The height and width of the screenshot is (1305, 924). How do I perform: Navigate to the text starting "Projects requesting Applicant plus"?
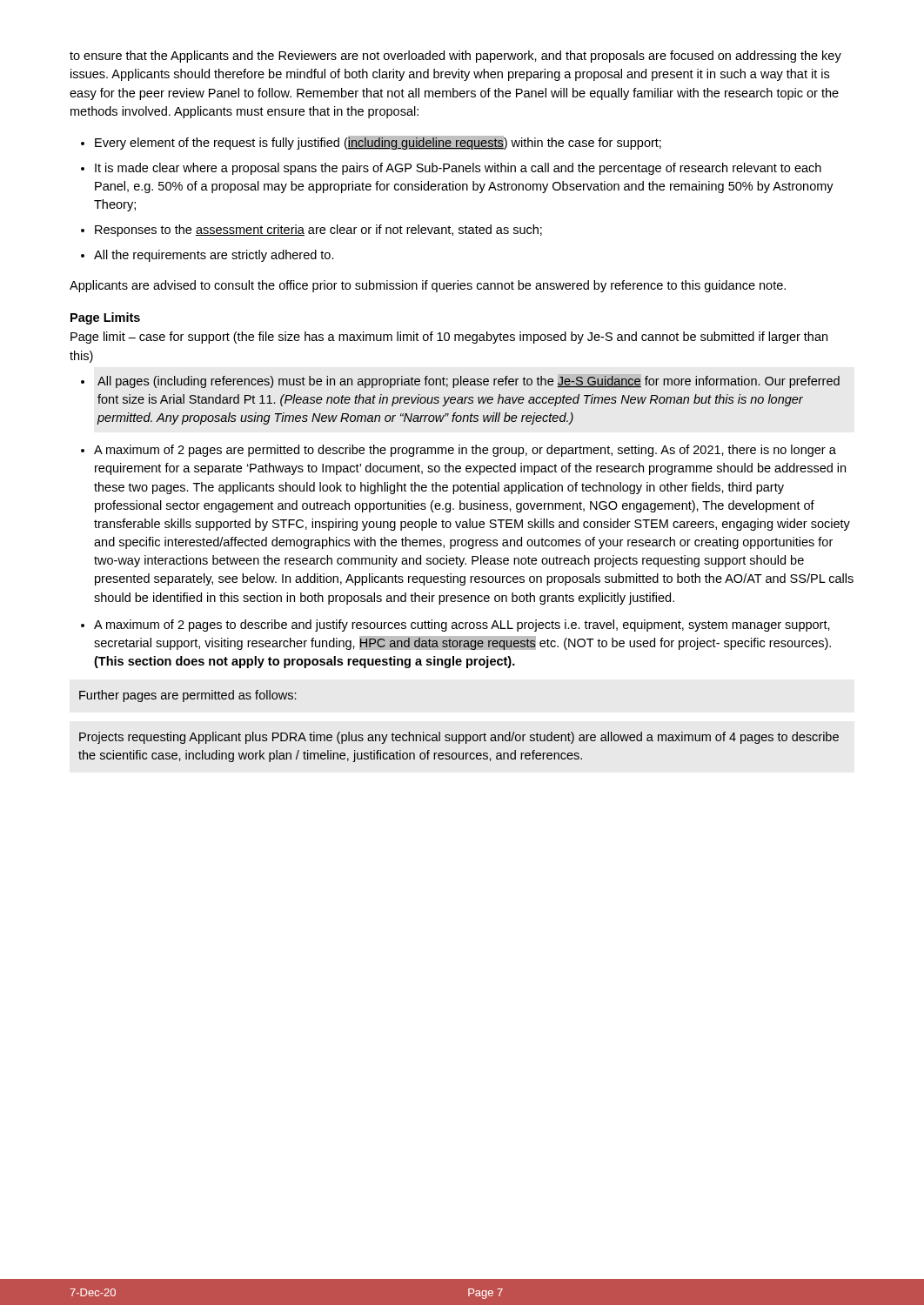459,746
